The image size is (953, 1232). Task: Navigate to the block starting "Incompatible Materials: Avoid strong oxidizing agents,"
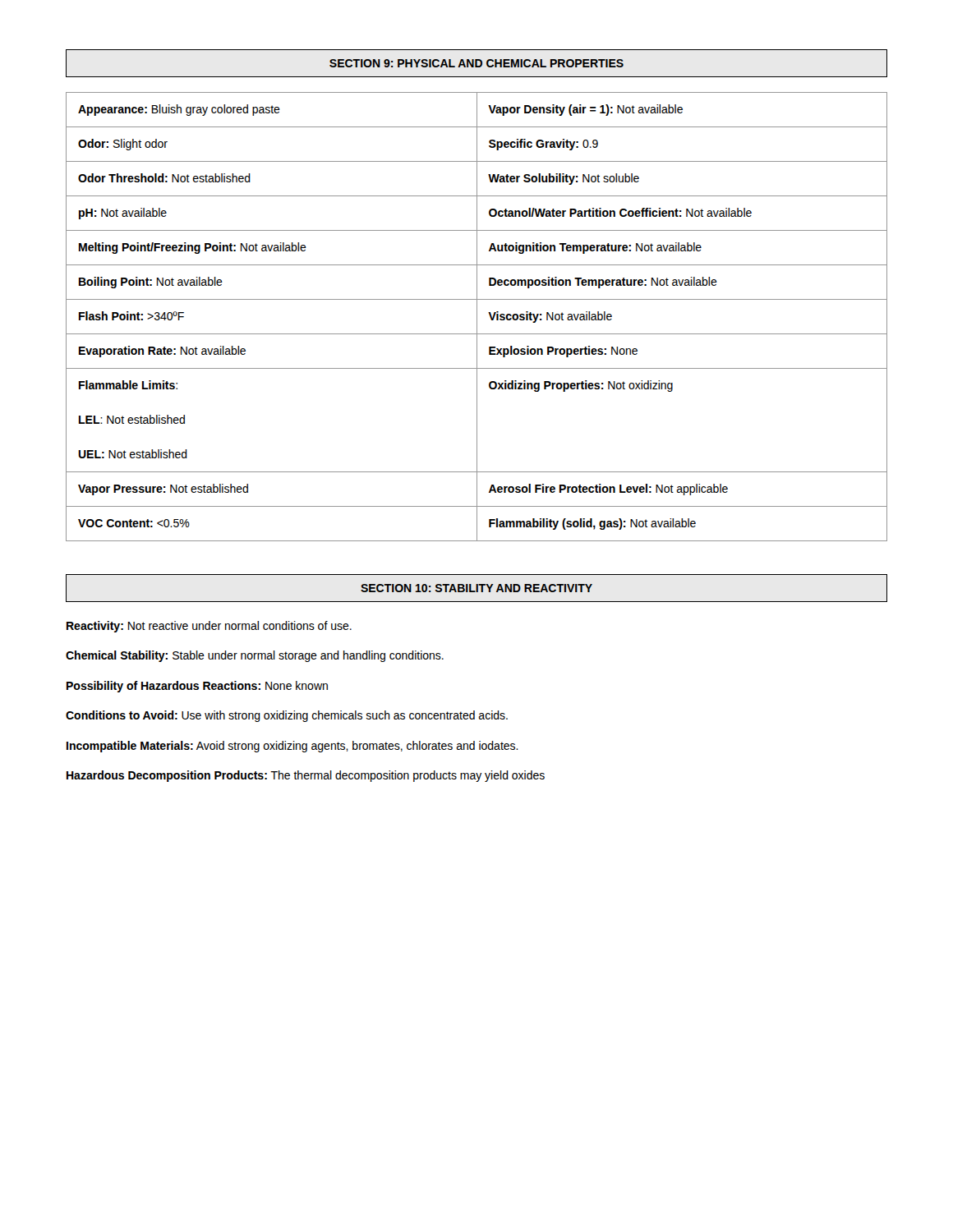click(292, 745)
